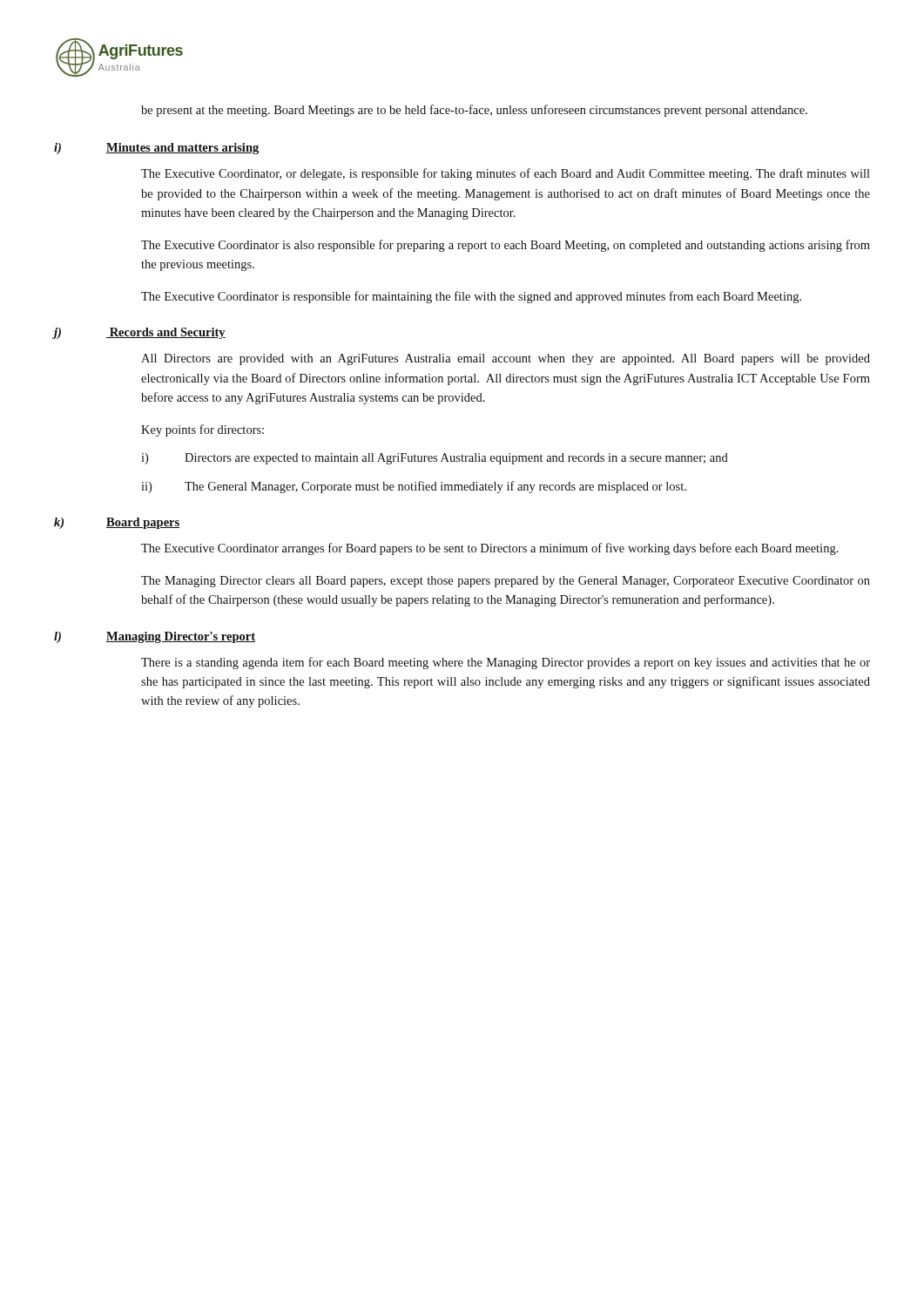Where does it say "j) Records and Security"?
The height and width of the screenshot is (1307, 924).
(x=140, y=332)
